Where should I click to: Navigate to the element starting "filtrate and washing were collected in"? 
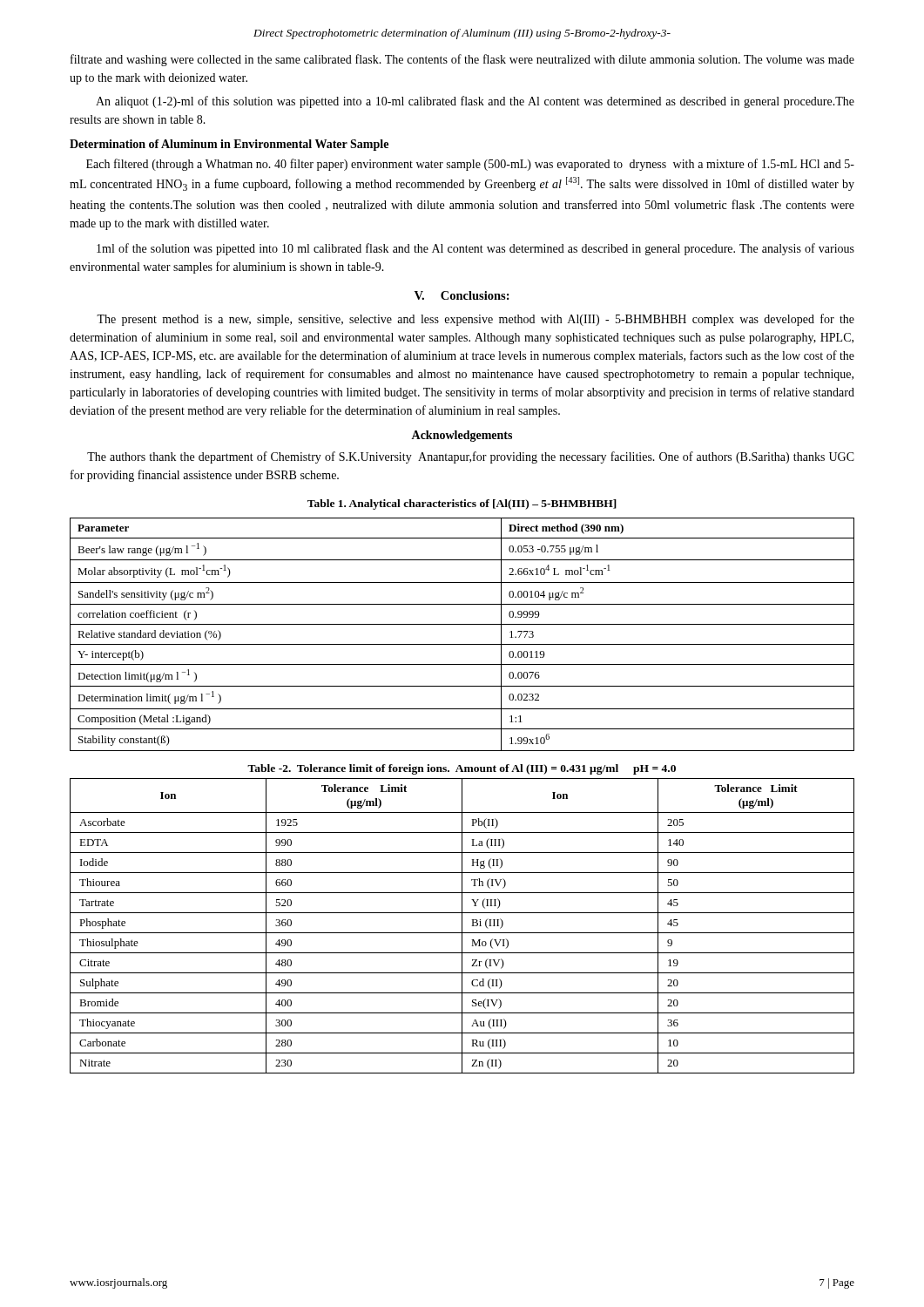pos(462,69)
